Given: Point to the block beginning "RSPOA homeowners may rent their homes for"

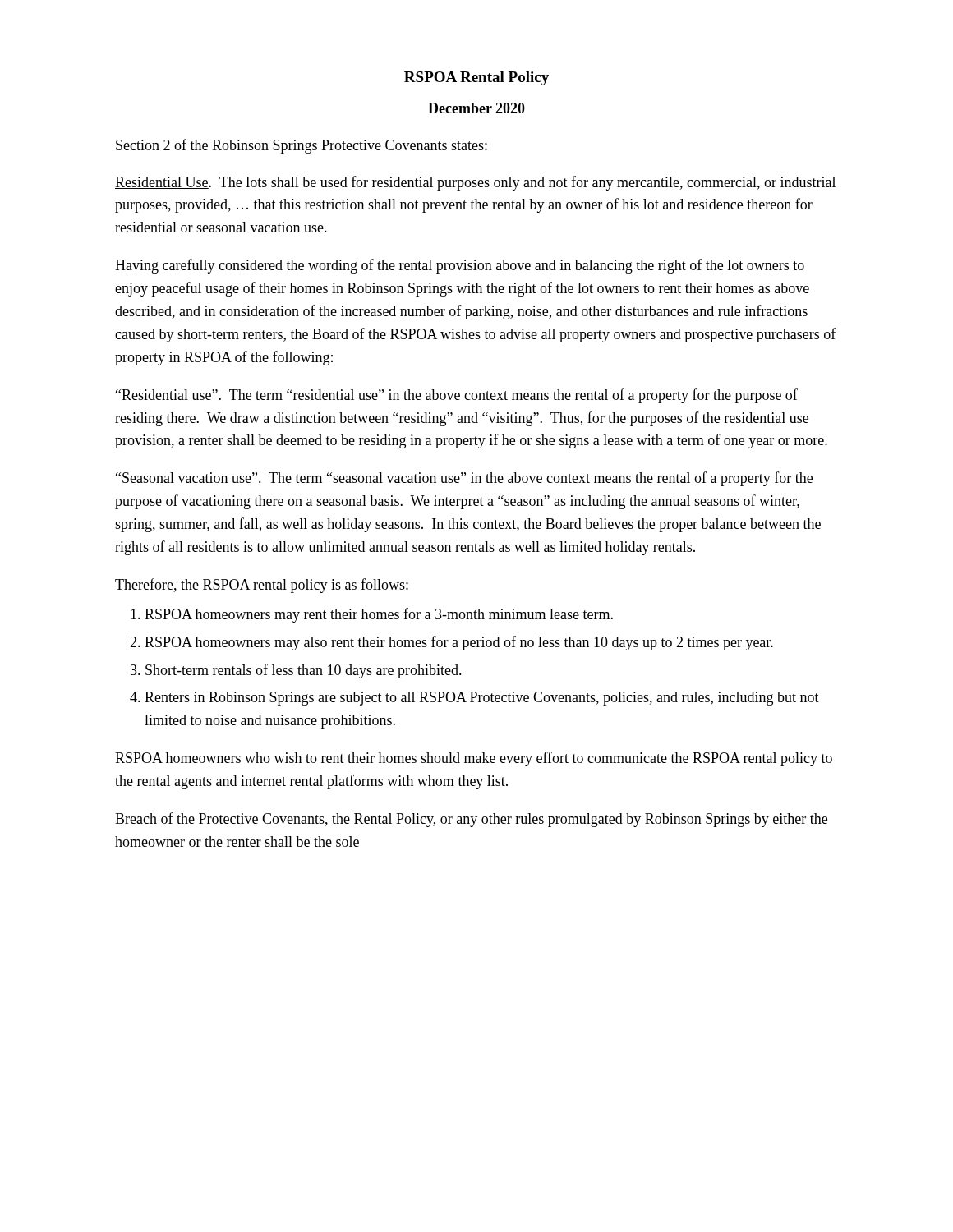Looking at the screenshot, I should coord(379,614).
